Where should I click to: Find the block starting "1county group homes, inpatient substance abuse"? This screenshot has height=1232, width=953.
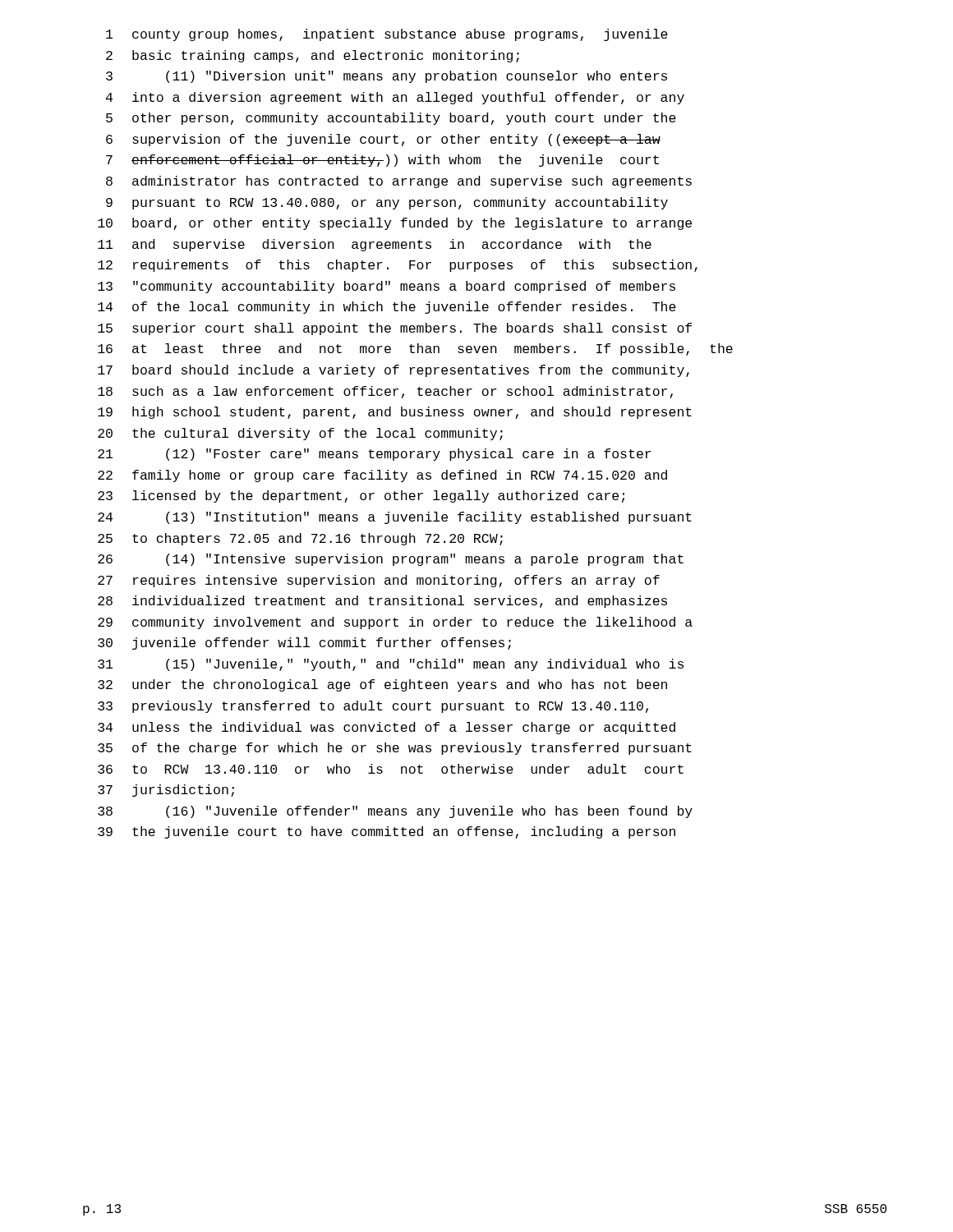coord(485,35)
